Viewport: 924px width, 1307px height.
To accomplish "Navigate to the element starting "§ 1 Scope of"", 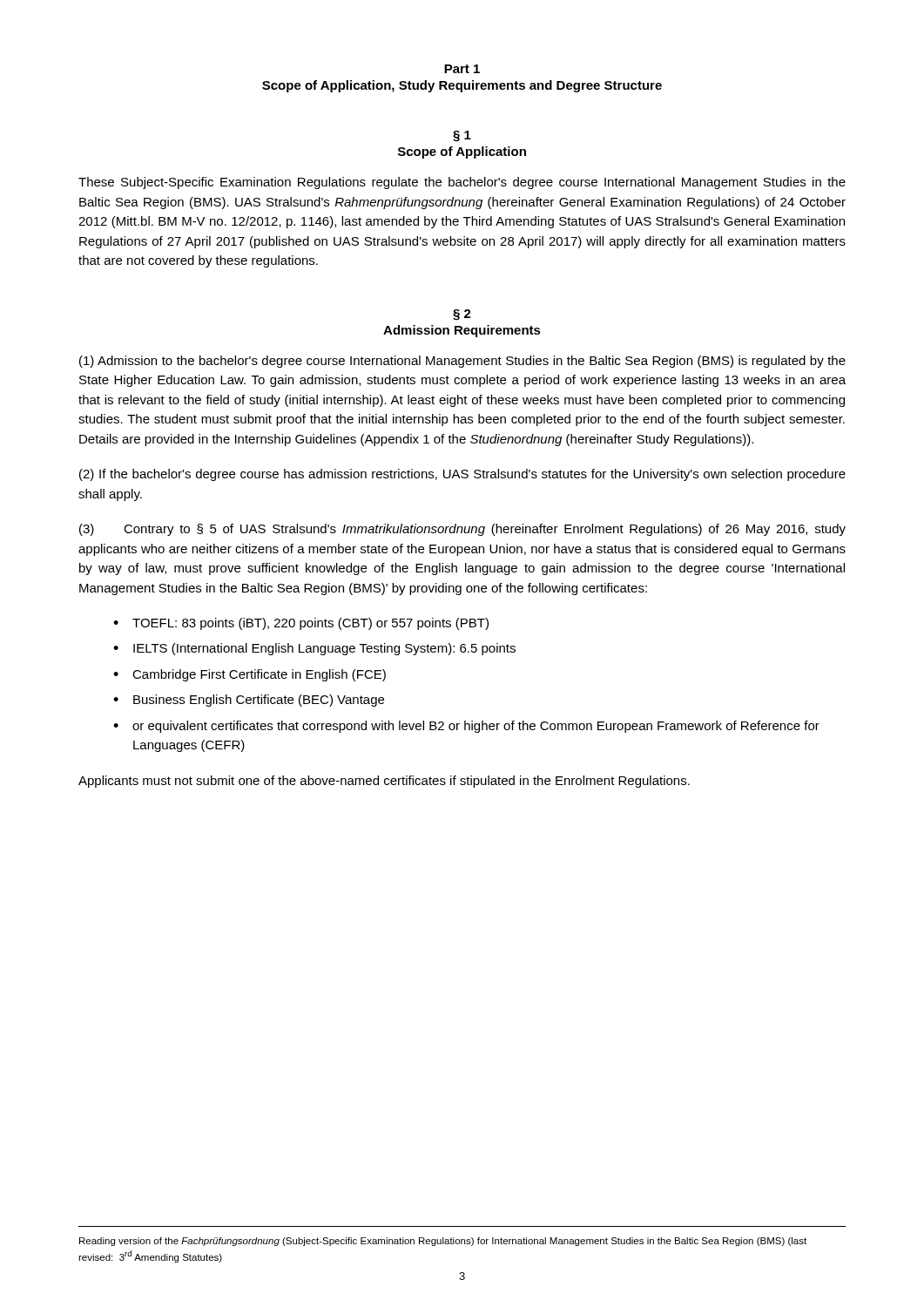I will 462,143.
